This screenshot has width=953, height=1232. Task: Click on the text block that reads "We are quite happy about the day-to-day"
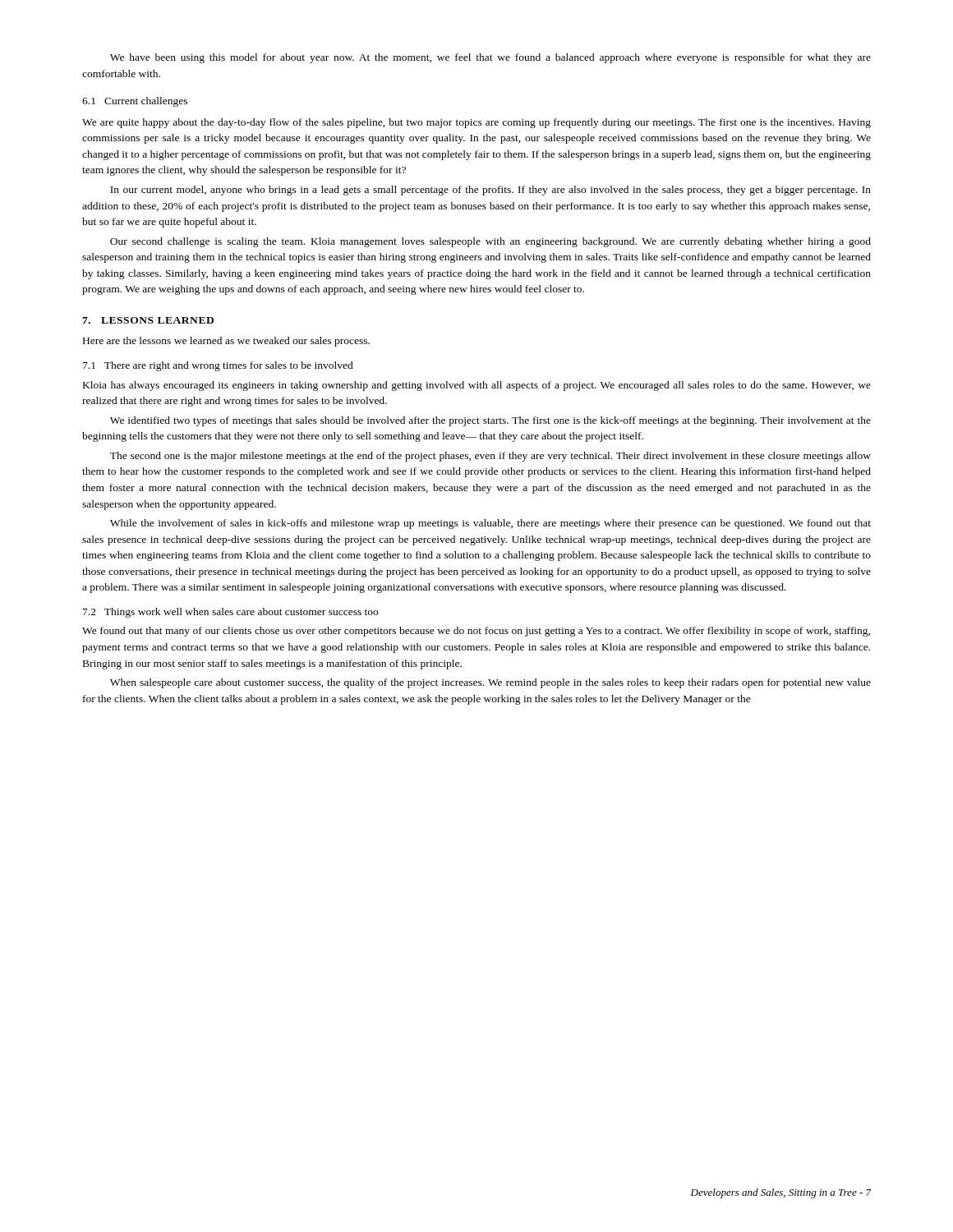pyautogui.click(x=476, y=206)
